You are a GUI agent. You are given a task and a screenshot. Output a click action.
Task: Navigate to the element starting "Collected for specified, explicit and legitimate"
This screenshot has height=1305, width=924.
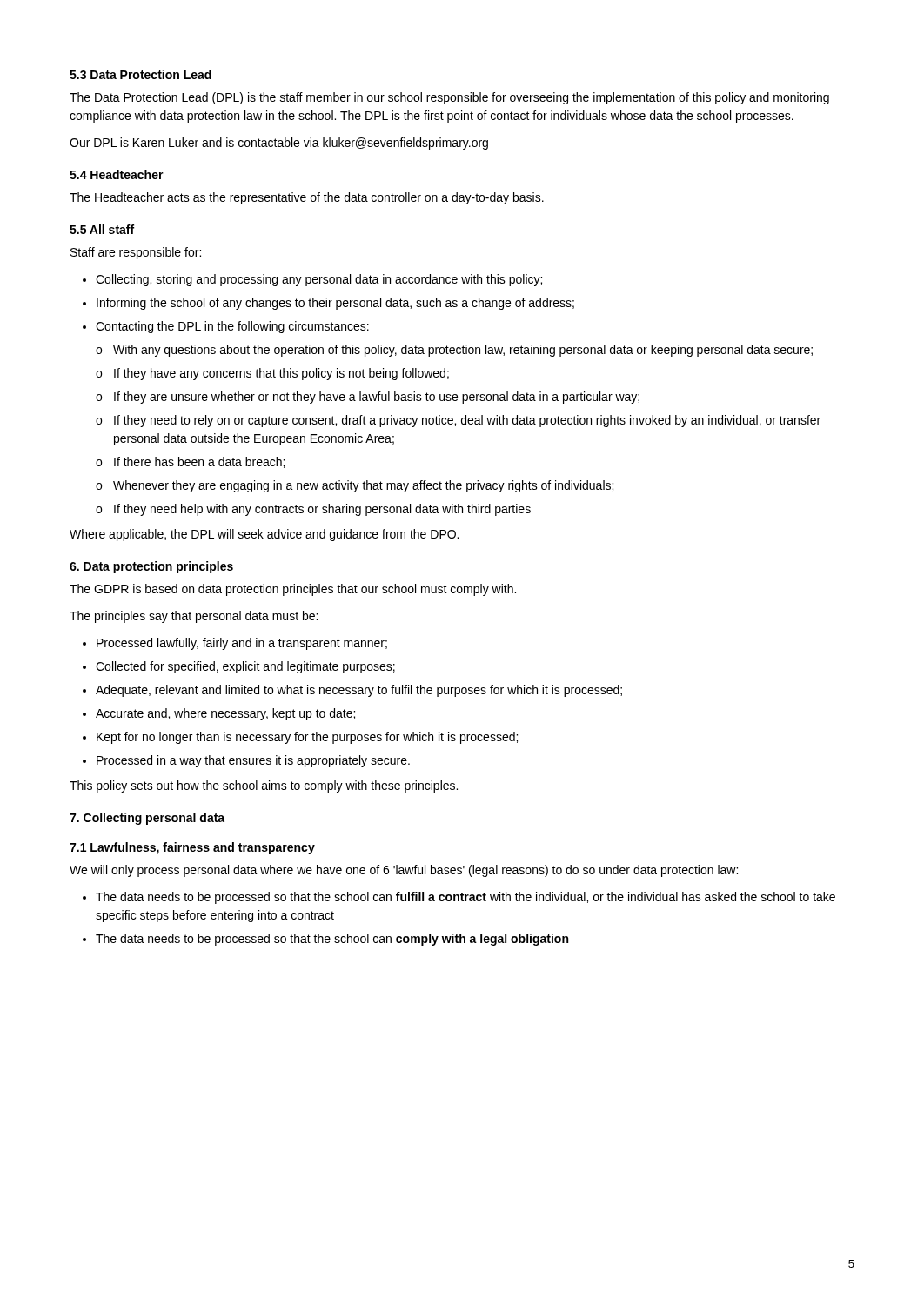pos(246,666)
